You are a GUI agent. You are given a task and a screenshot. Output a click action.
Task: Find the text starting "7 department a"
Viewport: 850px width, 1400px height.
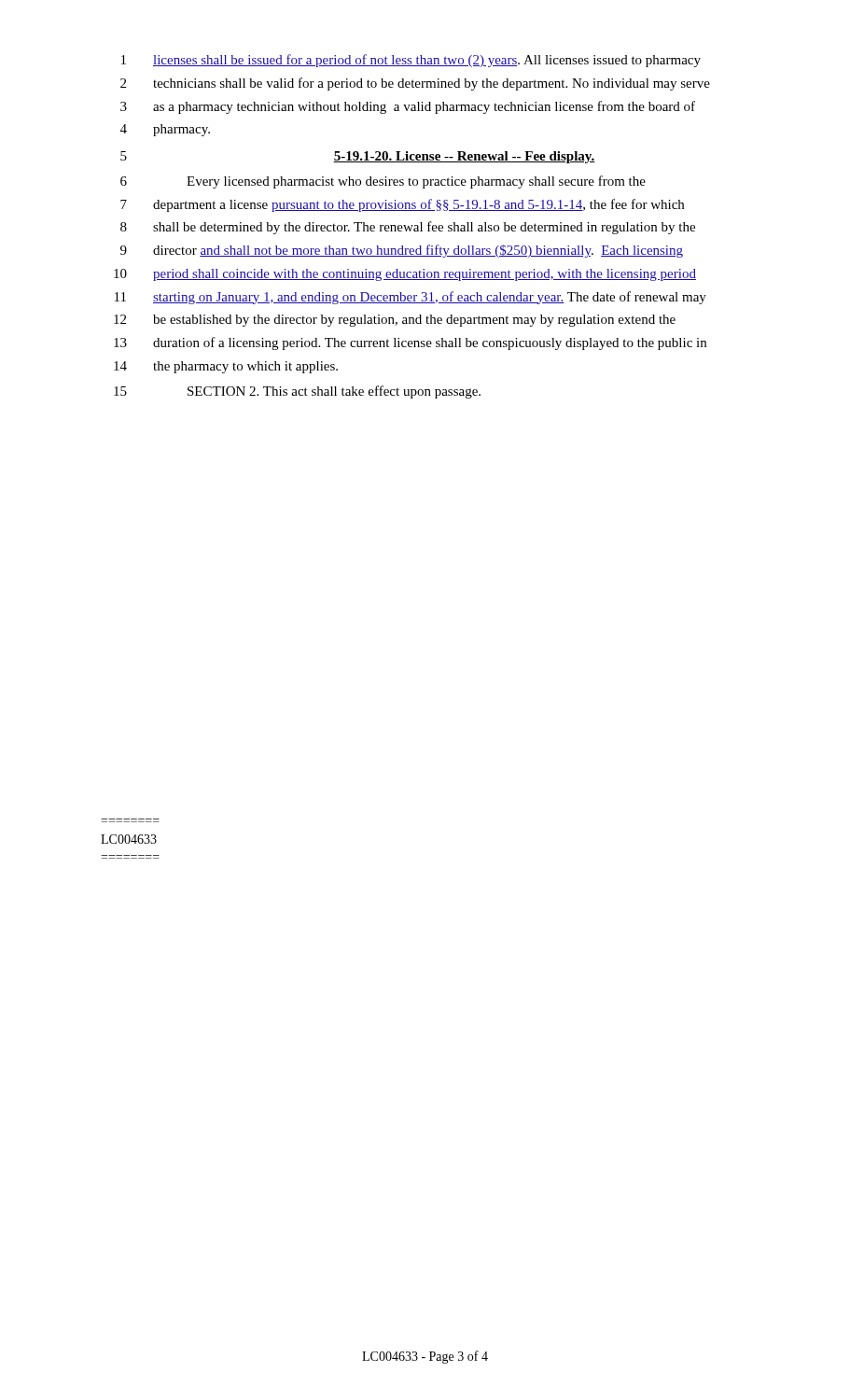click(438, 204)
